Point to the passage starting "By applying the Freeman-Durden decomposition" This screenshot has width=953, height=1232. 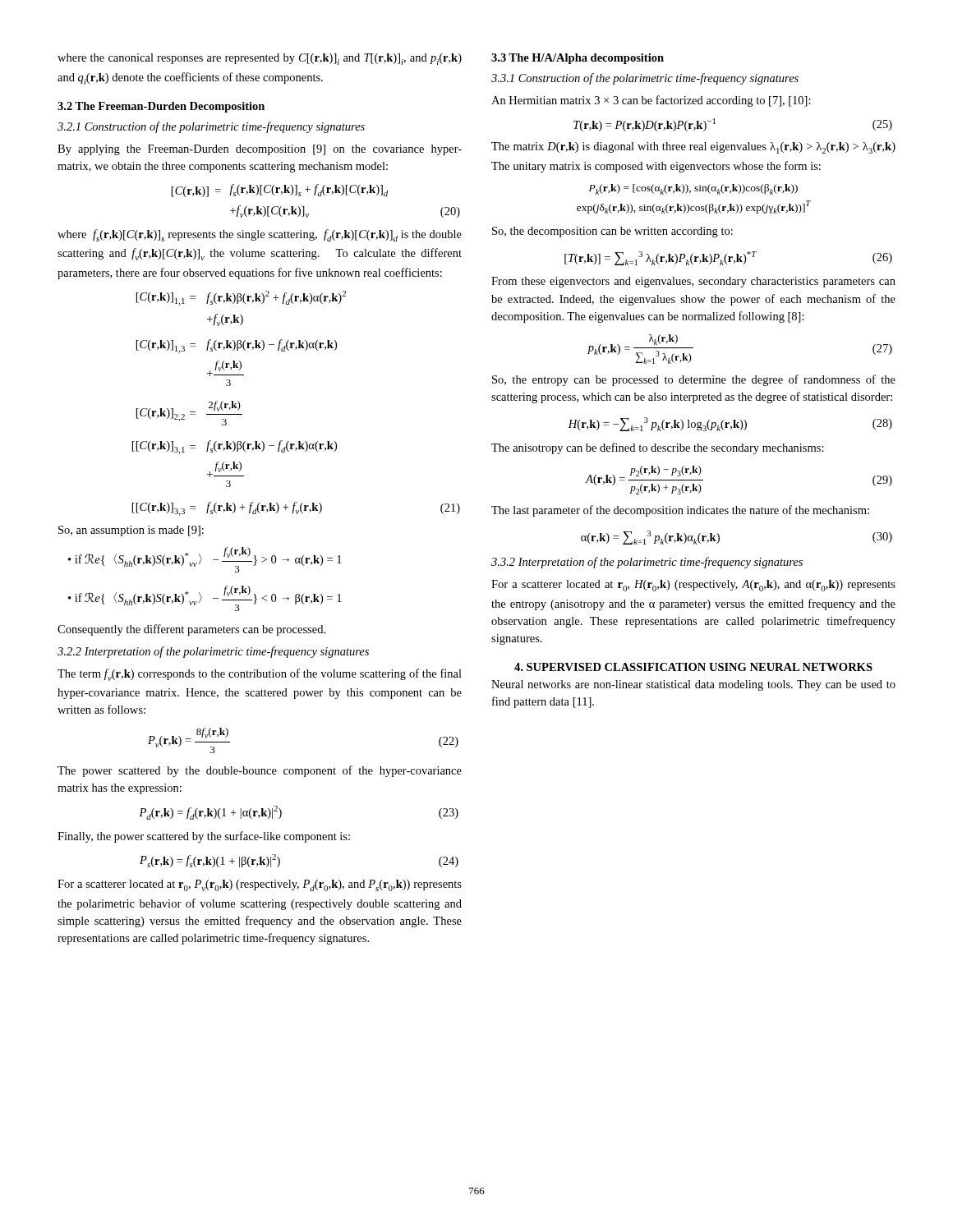click(260, 158)
